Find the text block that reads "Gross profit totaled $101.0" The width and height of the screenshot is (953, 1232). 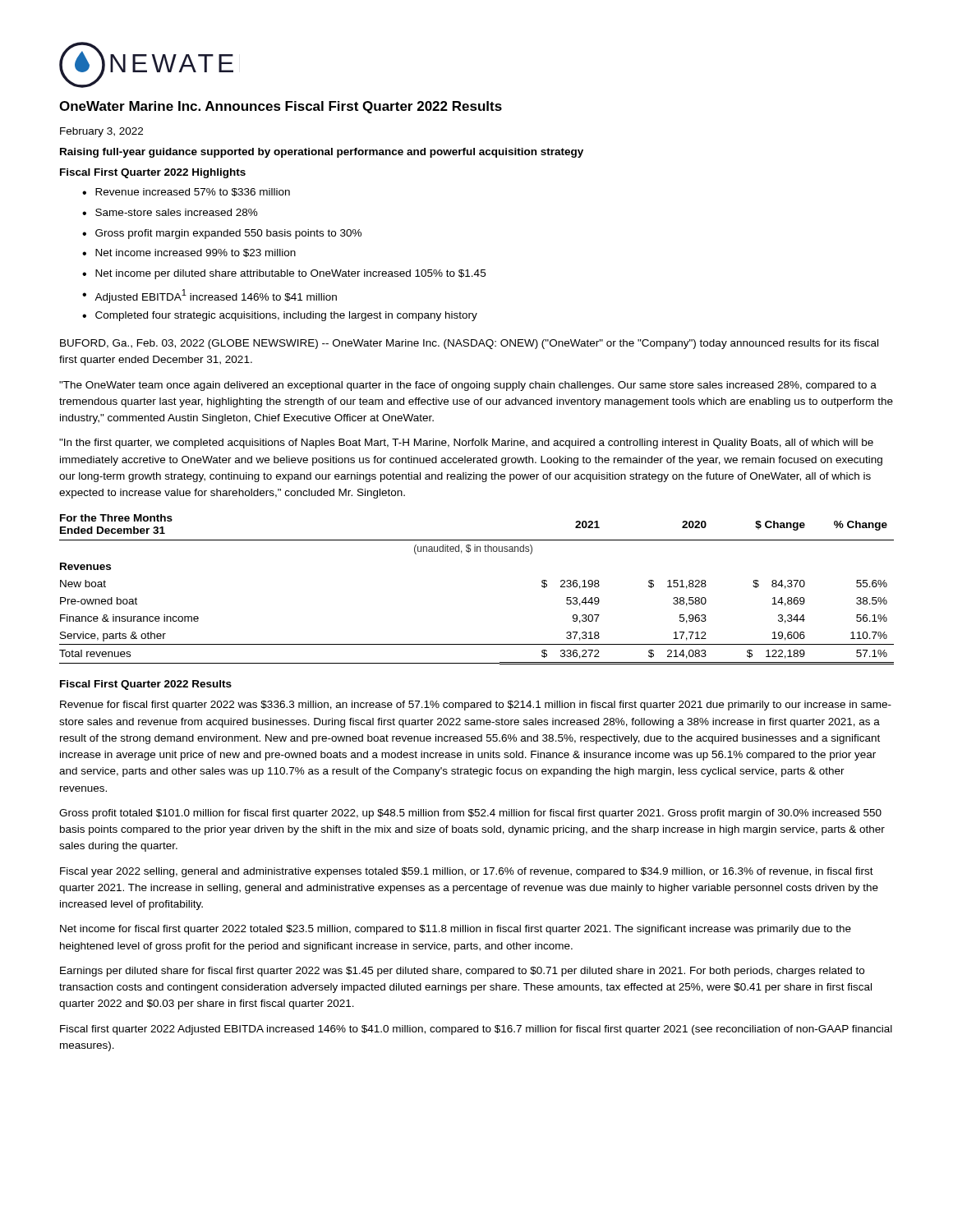(472, 829)
